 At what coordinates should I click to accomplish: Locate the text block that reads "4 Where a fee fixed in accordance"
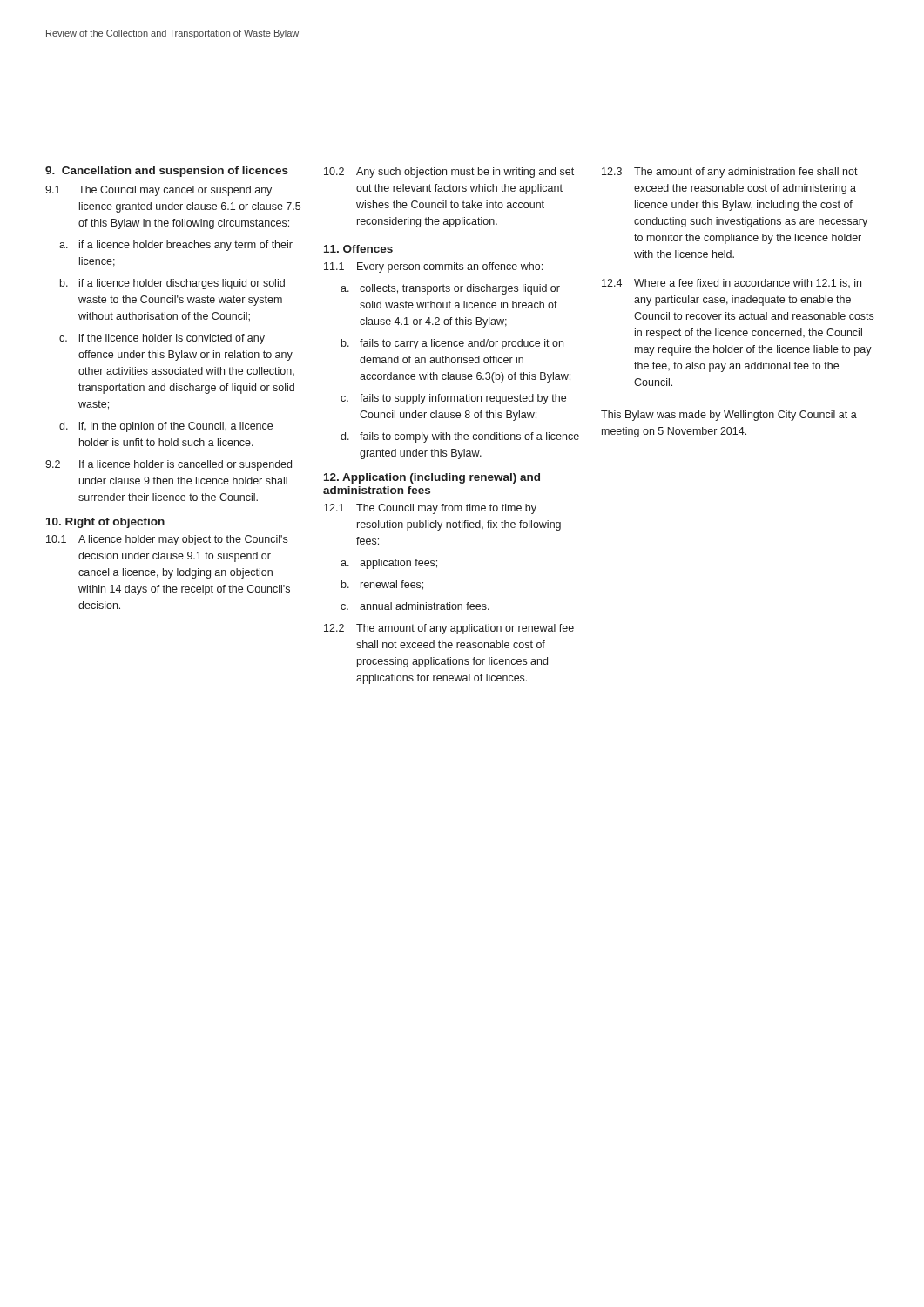click(x=740, y=333)
